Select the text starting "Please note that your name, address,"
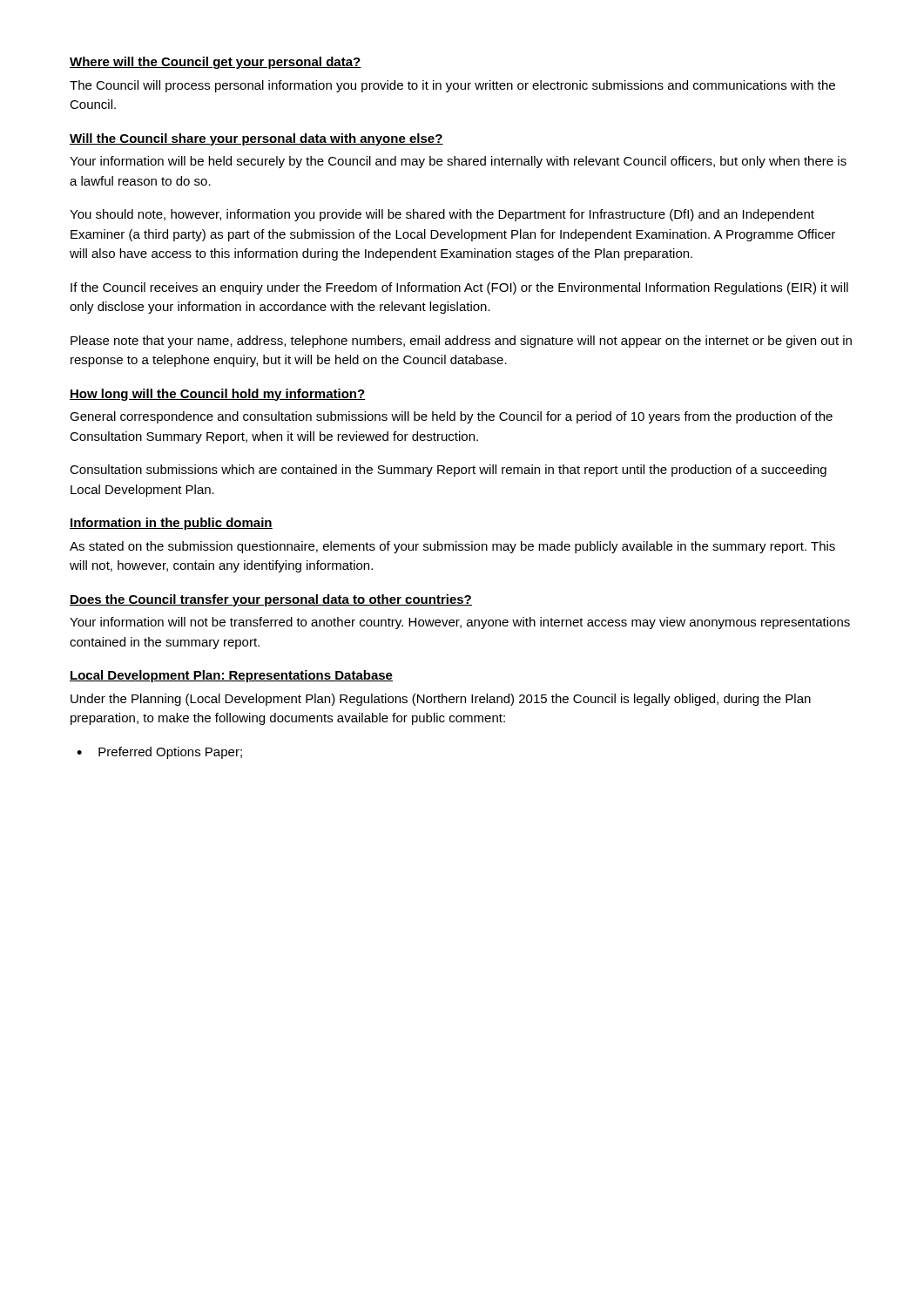This screenshot has width=924, height=1307. pyautogui.click(x=461, y=350)
